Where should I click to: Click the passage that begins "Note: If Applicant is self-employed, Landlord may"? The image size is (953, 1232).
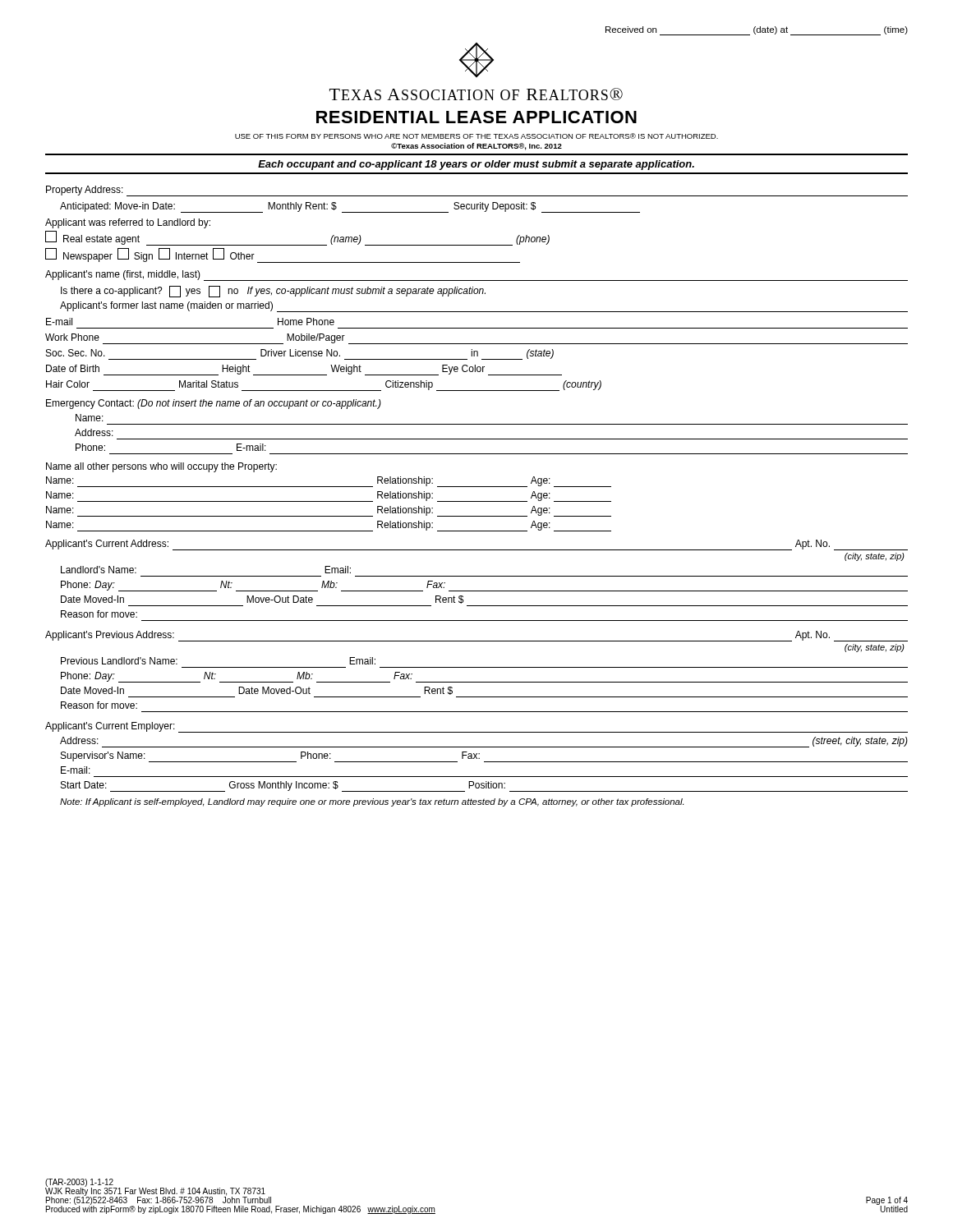pyautogui.click(x=372, y=802)
